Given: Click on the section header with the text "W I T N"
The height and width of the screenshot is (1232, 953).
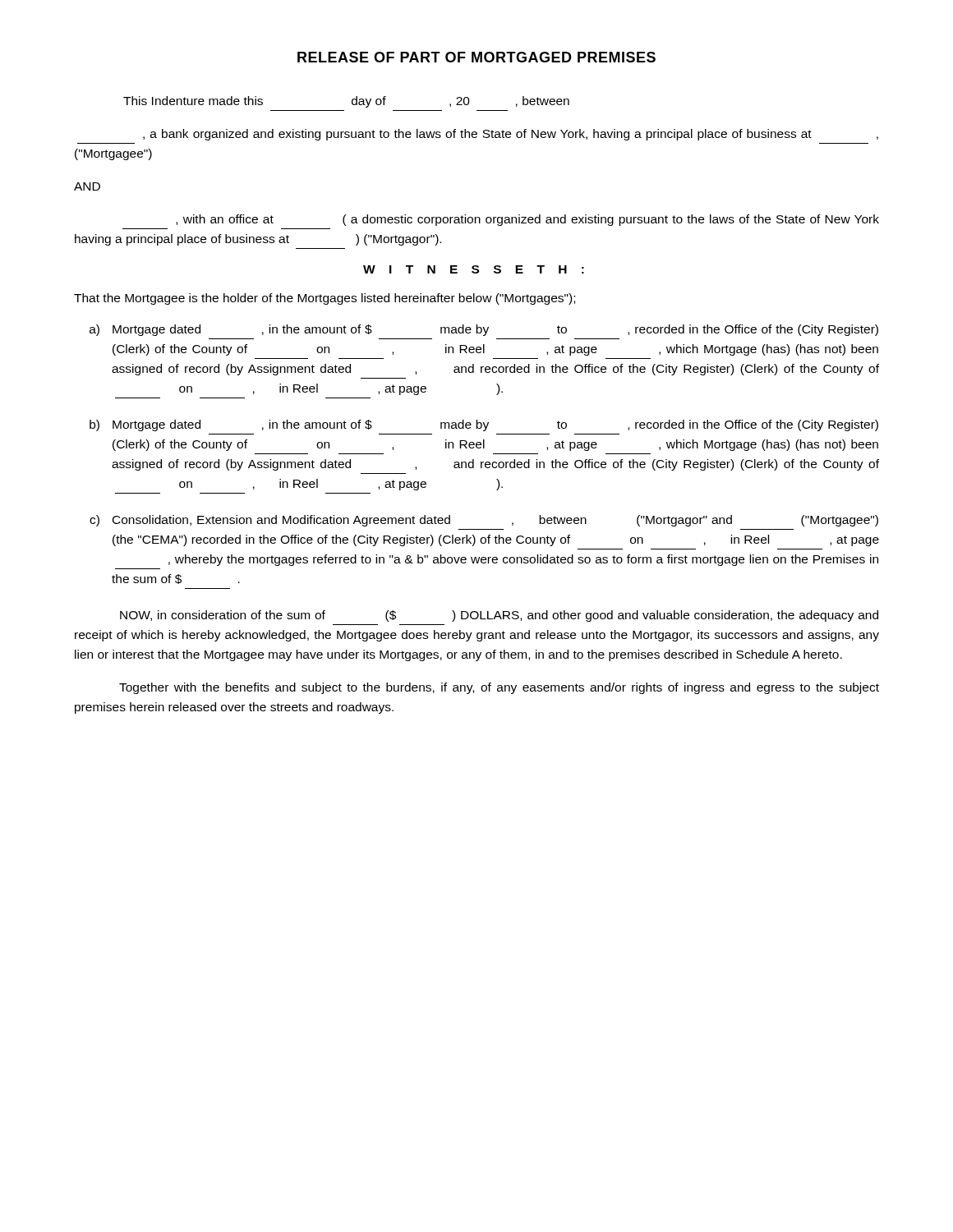Looking at the screenshot, I should (476, 269).
